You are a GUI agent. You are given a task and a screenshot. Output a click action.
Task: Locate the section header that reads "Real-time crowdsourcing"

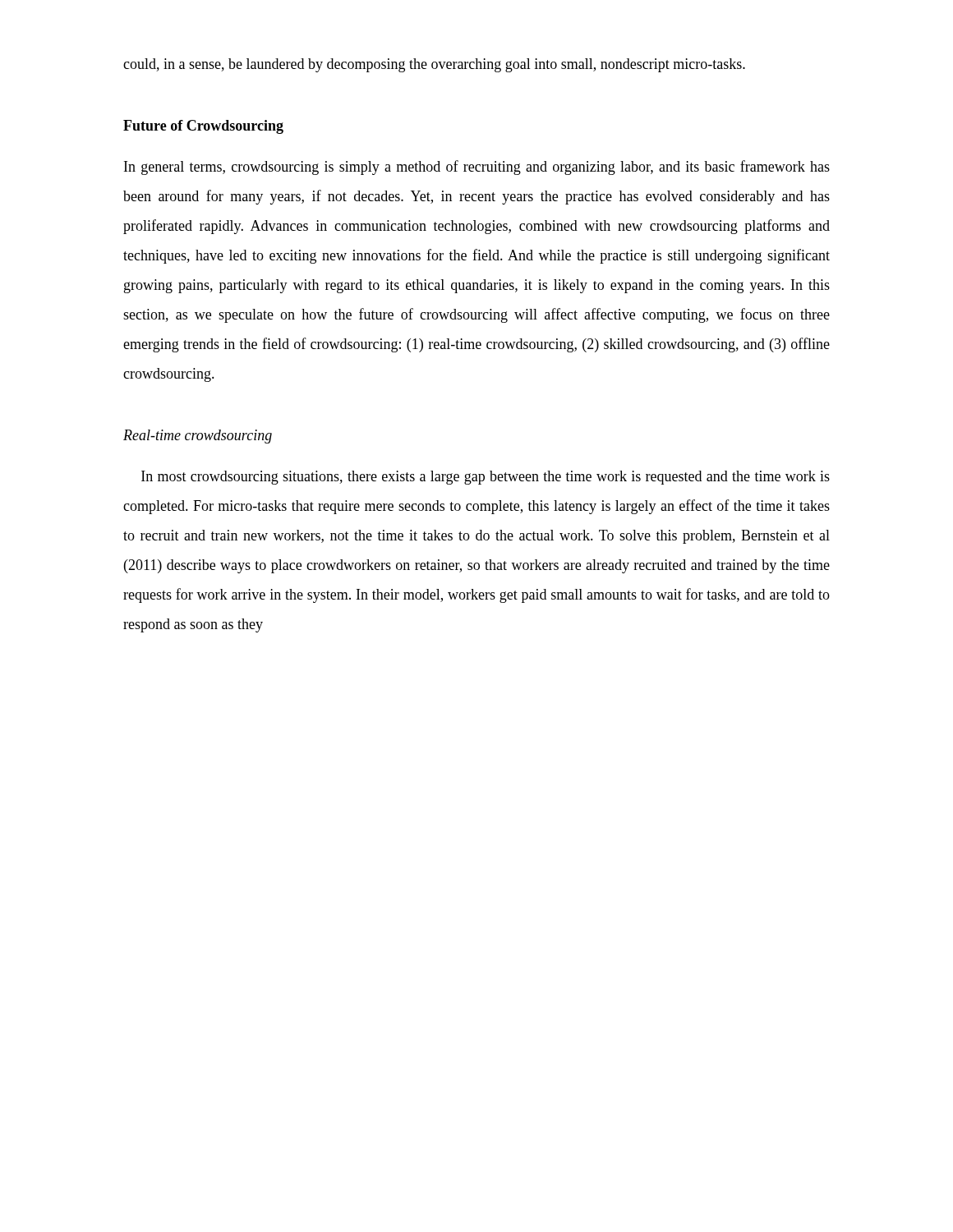(x=198, y=435)
